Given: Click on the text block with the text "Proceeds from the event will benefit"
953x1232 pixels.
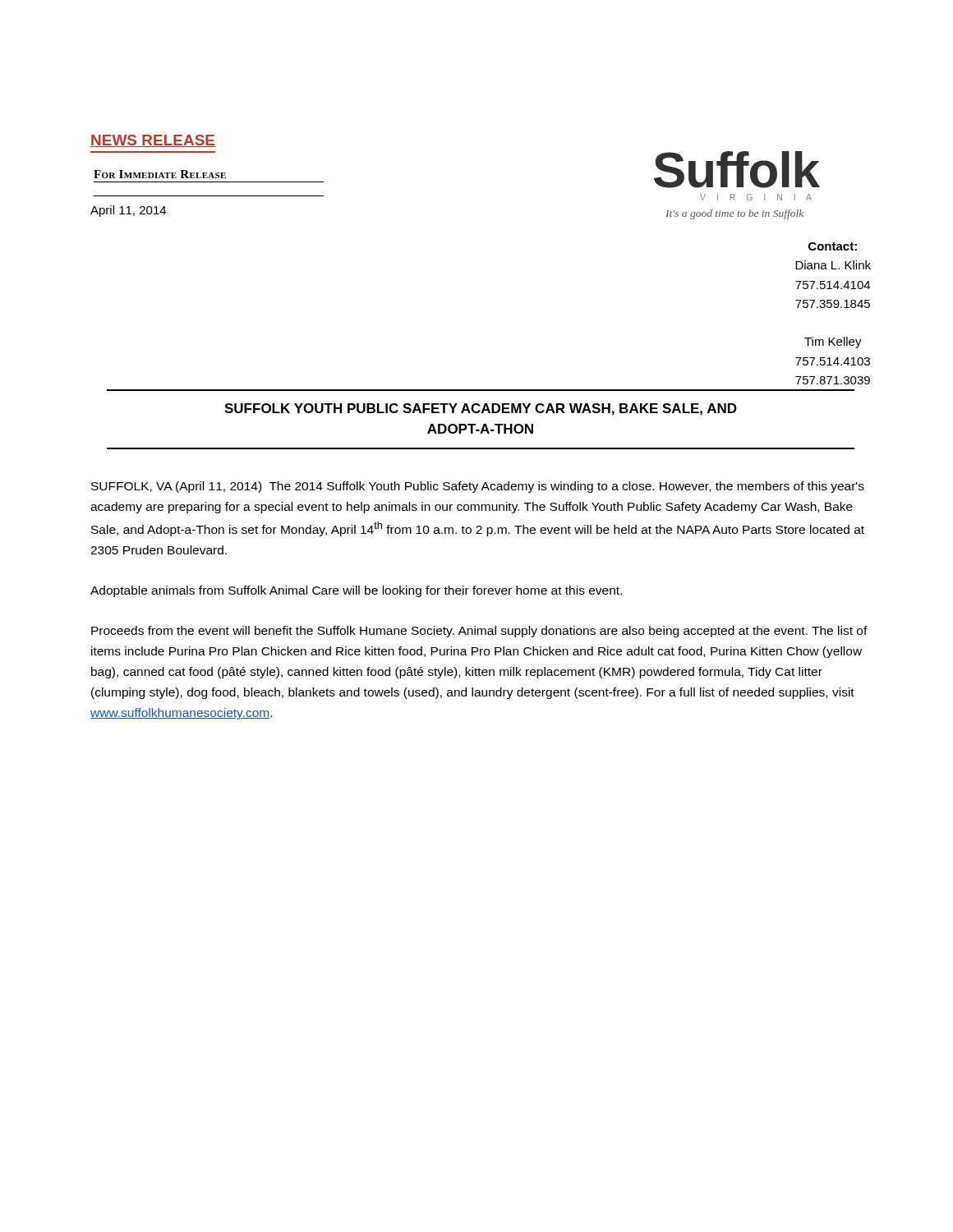Looking at the screenshot, I should point(479,672).
